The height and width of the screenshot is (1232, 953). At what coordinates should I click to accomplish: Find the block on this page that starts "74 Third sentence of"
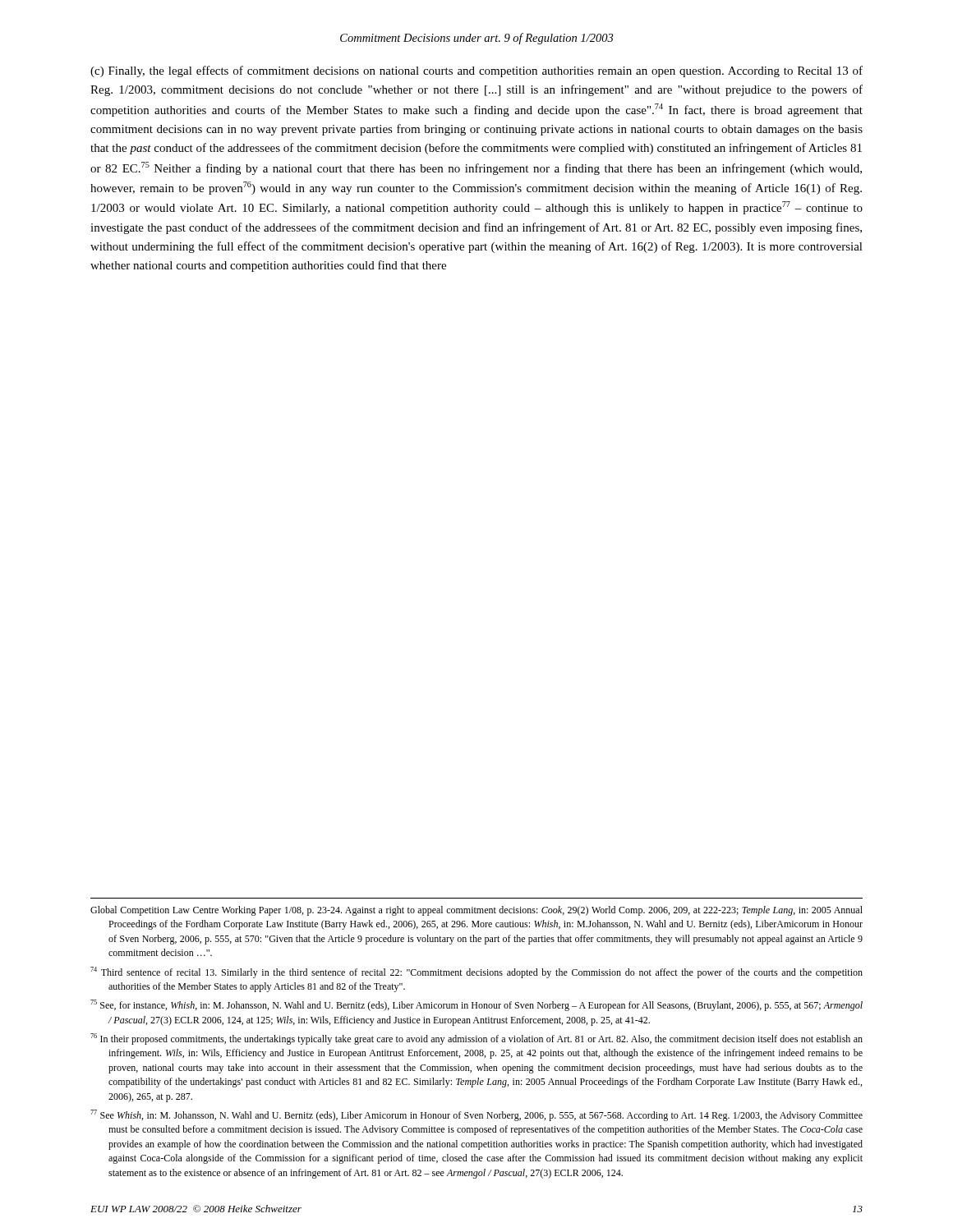(x=476, y=979)
